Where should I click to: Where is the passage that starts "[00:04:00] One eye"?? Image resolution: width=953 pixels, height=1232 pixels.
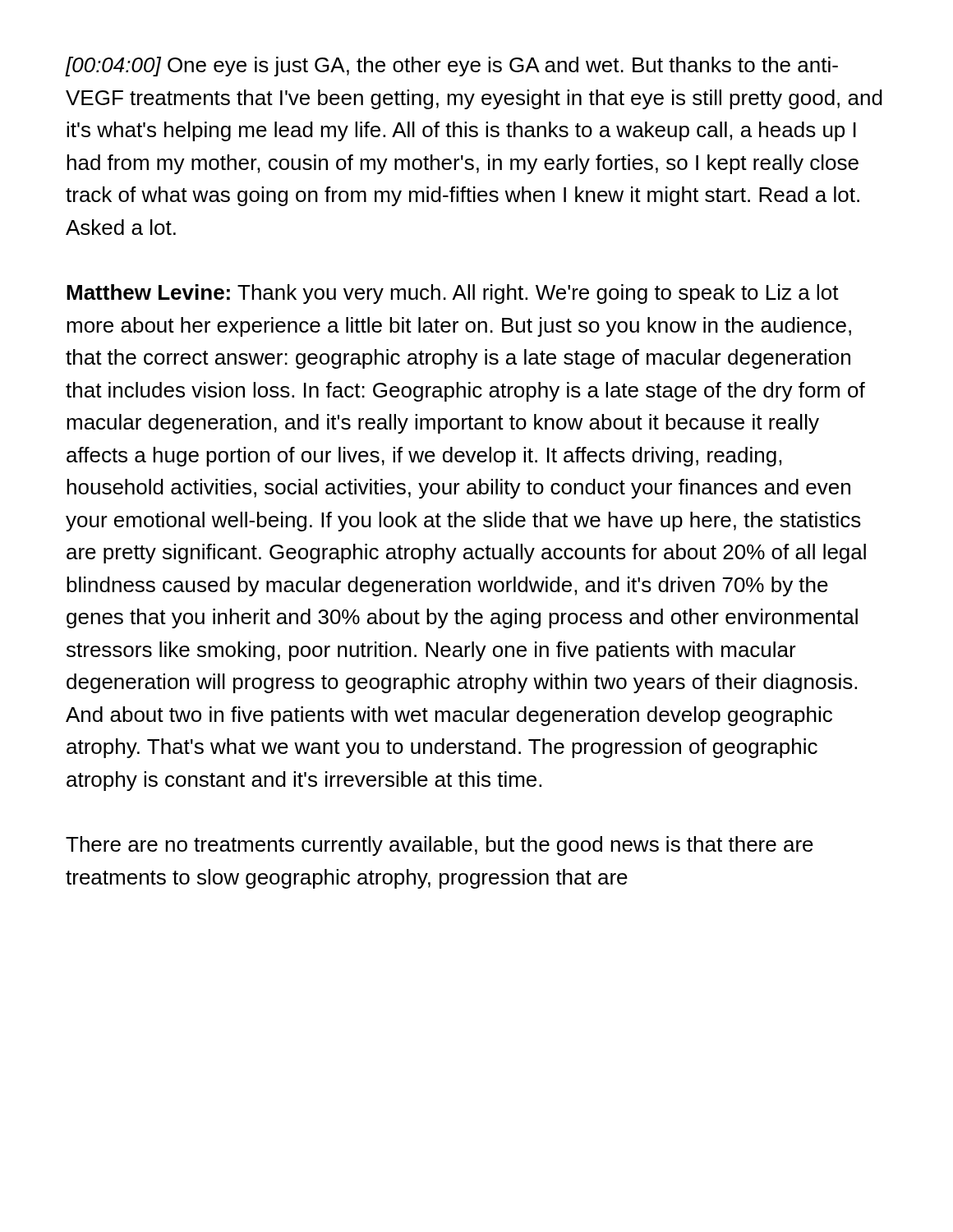point(474,146)
